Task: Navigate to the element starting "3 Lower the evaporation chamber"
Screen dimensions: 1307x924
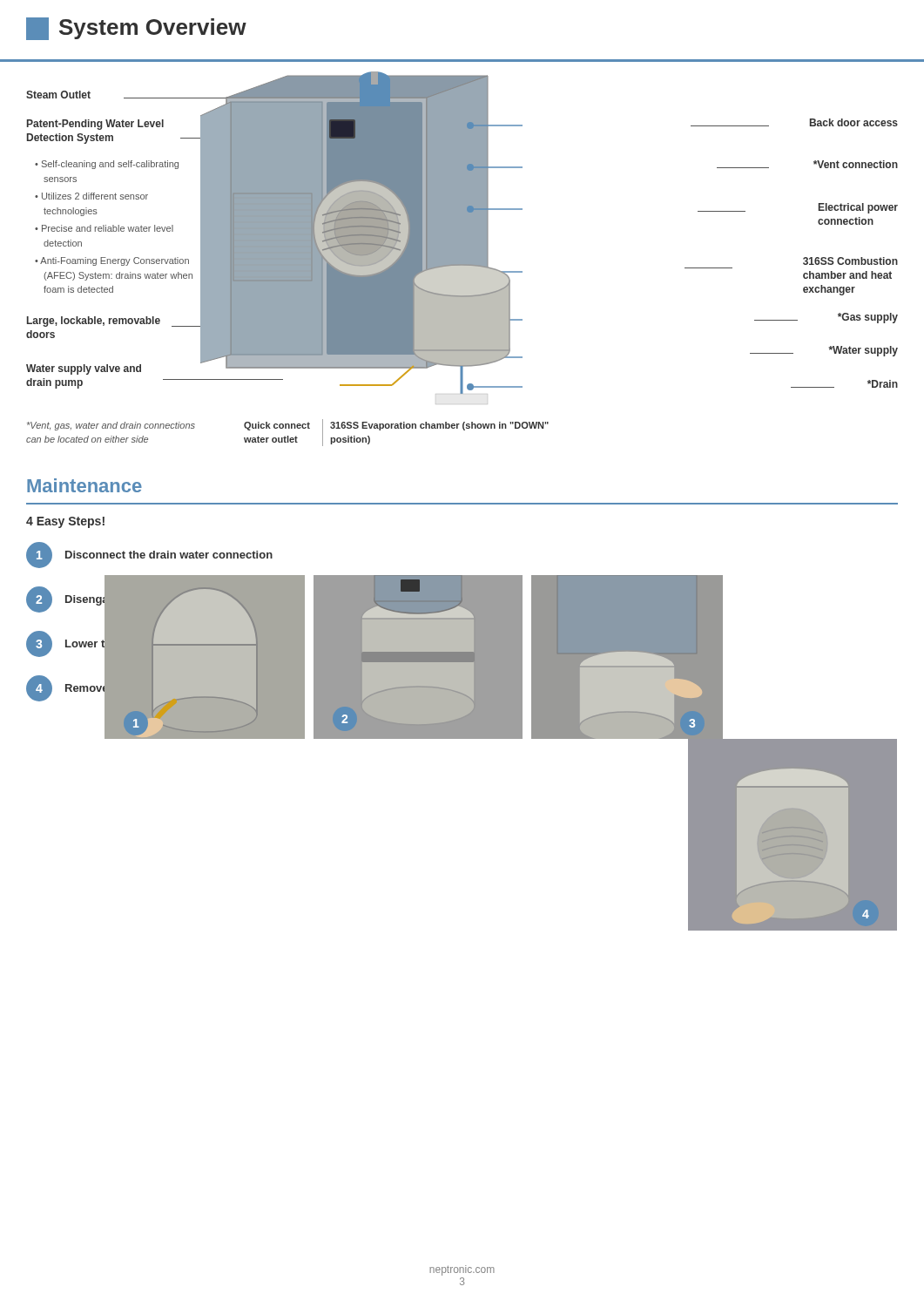Action: pos(131,644)
